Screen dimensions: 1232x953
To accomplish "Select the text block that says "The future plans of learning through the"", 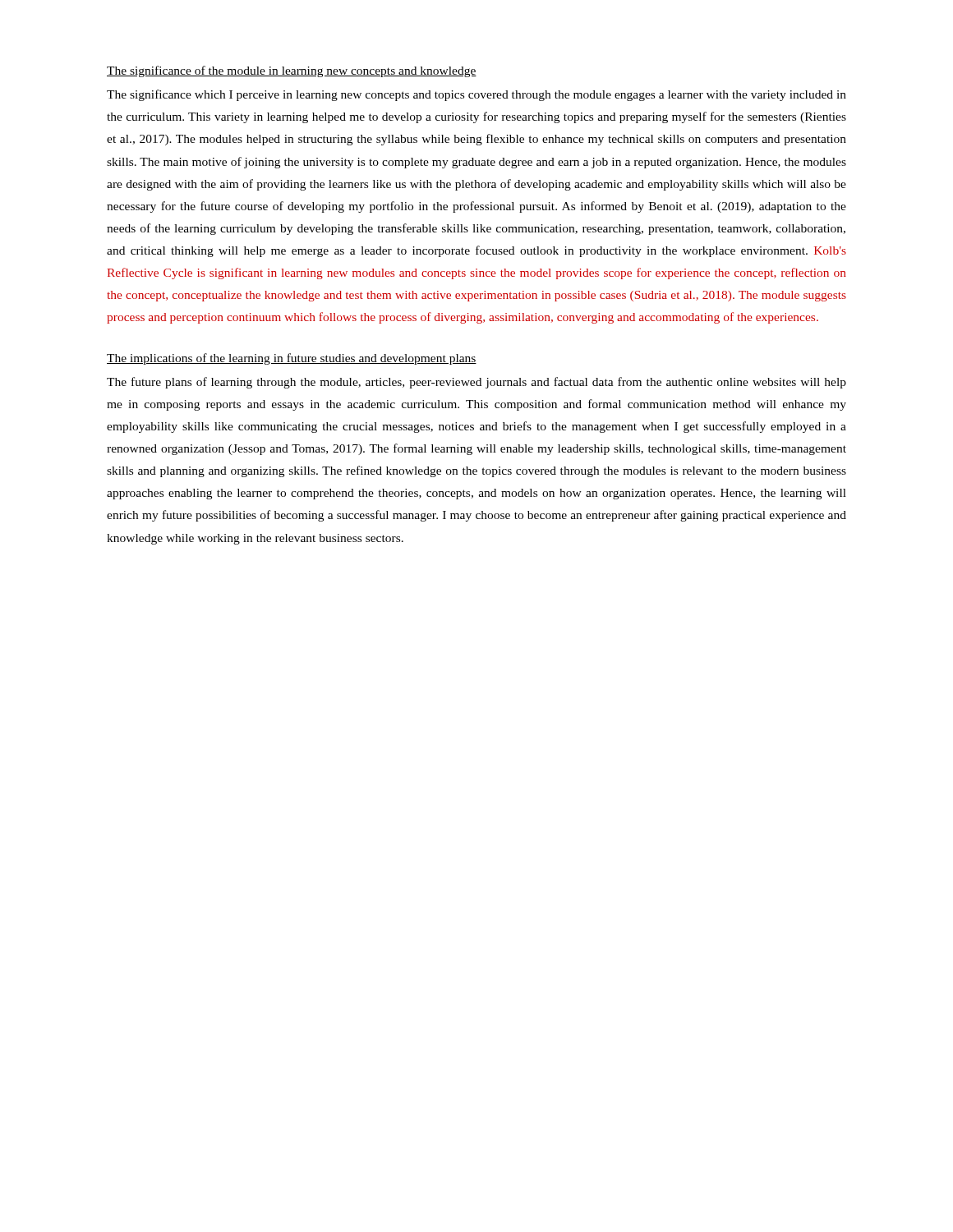I will coord(476,459).
